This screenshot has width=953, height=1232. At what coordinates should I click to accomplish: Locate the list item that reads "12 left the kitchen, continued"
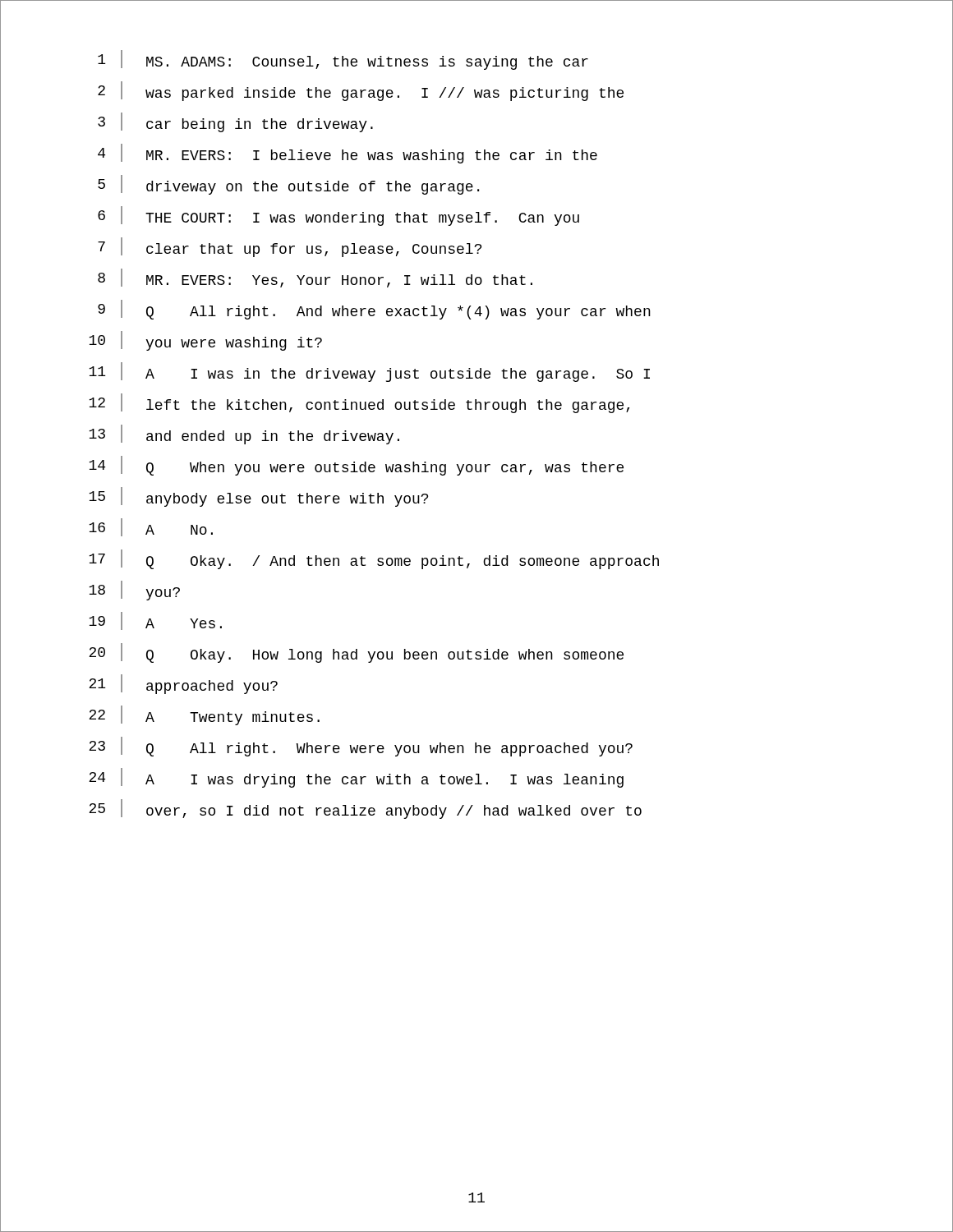[x=485, y=406]
